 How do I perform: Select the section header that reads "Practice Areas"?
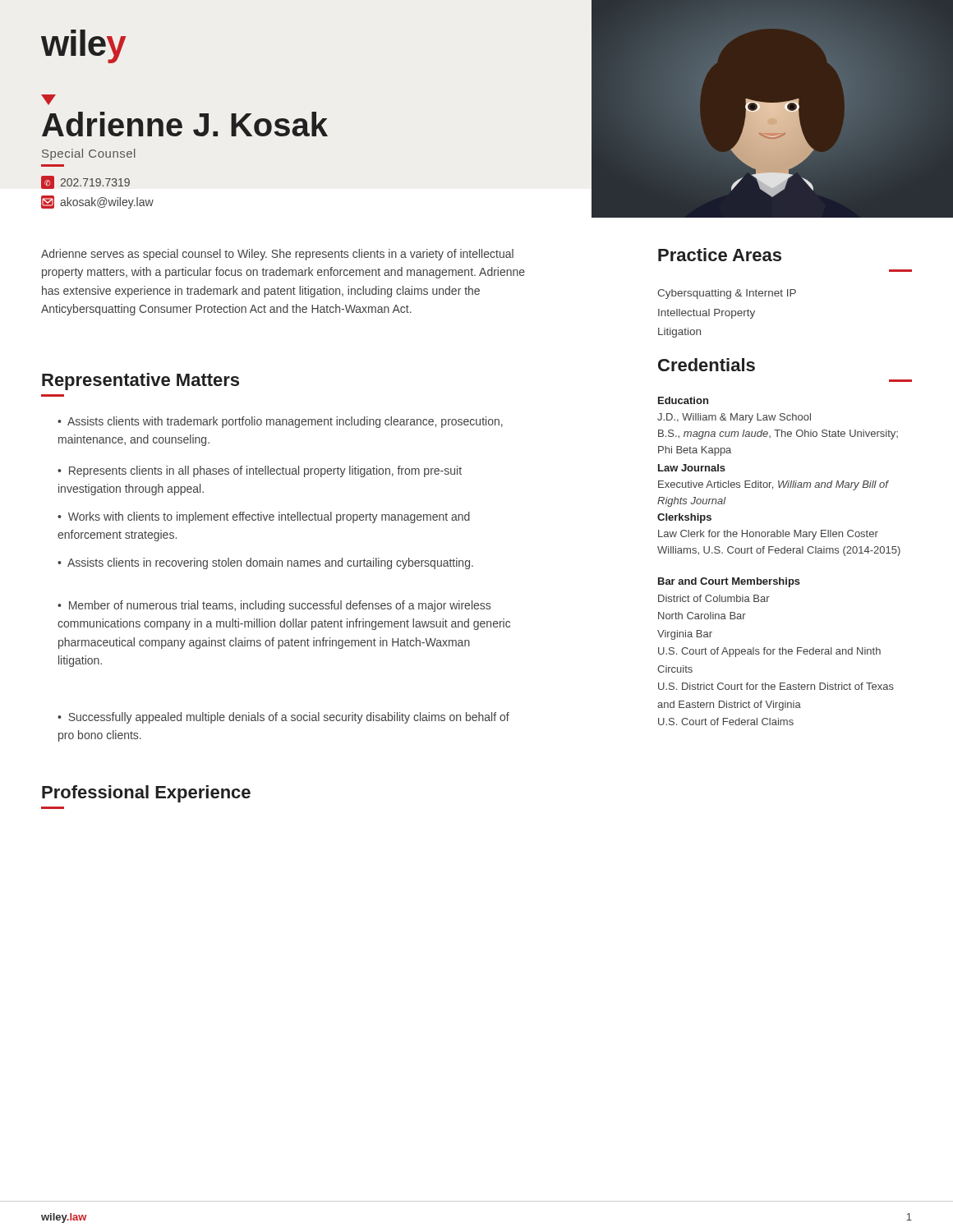pos(720,255)
